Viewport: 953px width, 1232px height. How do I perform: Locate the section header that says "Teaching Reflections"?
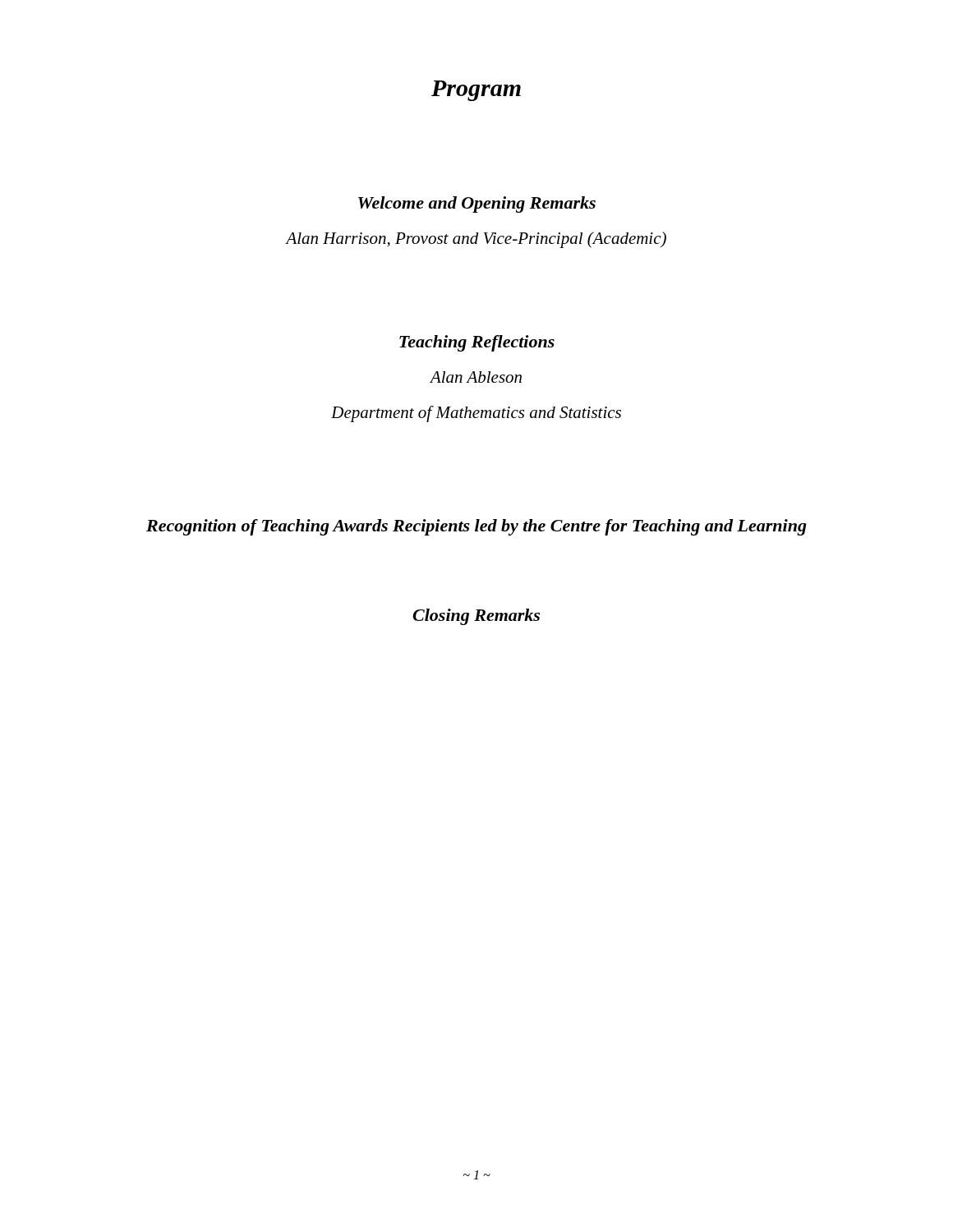pos(476,341)
